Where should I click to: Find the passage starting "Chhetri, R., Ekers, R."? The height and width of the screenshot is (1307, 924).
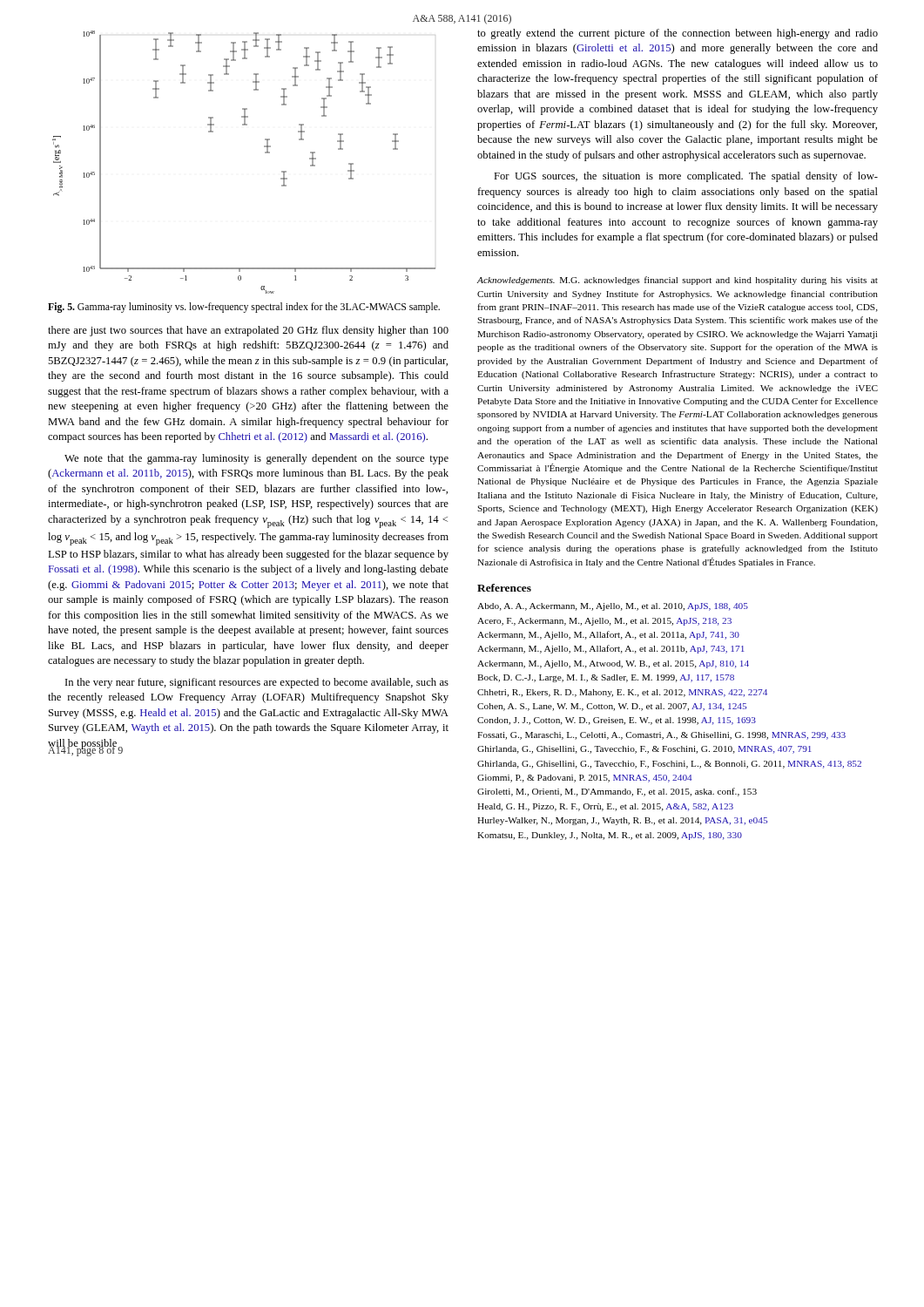[622, 692]
